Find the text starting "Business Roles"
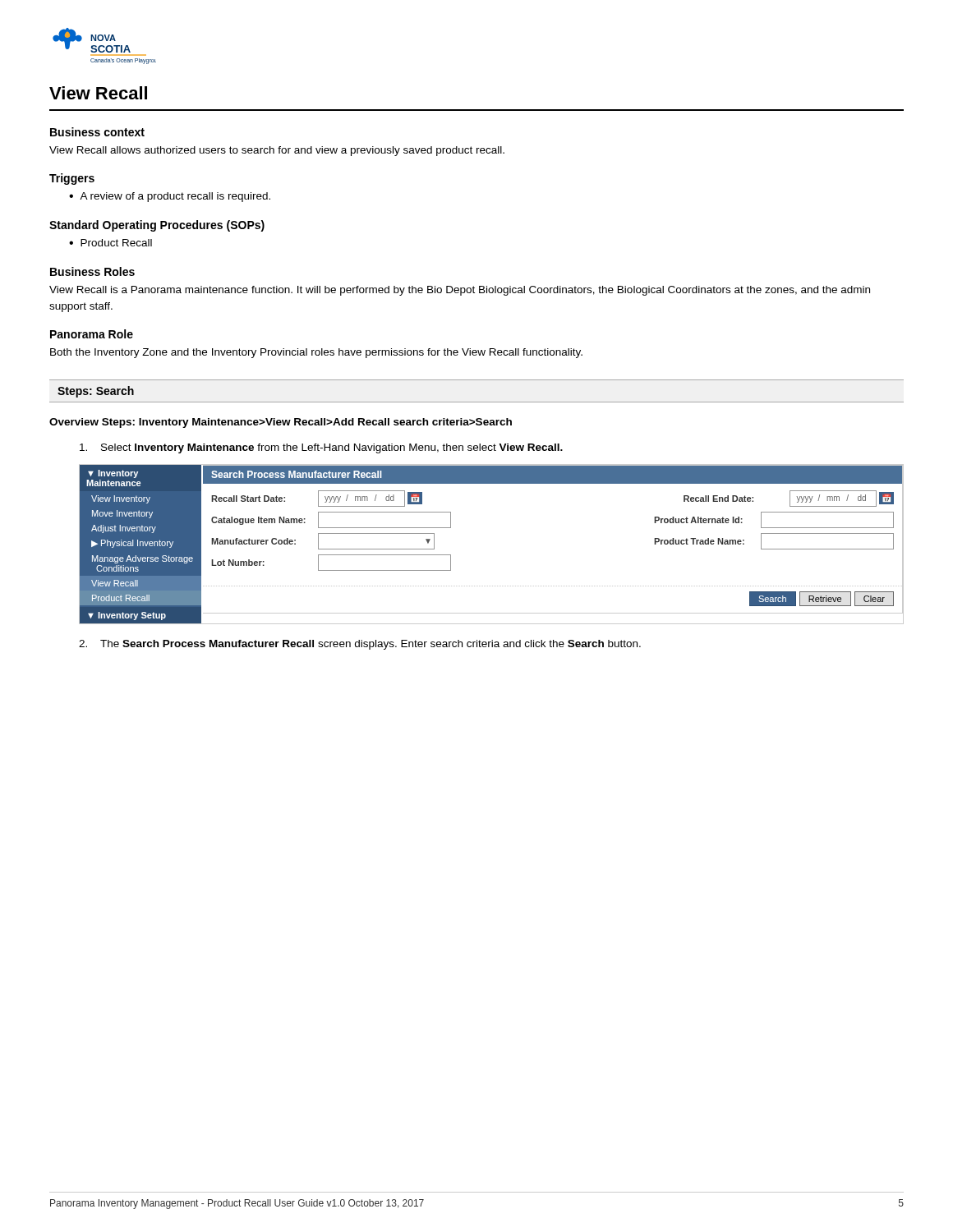The width and height of the screenshot is (953, 1232). tap(92, 272)
